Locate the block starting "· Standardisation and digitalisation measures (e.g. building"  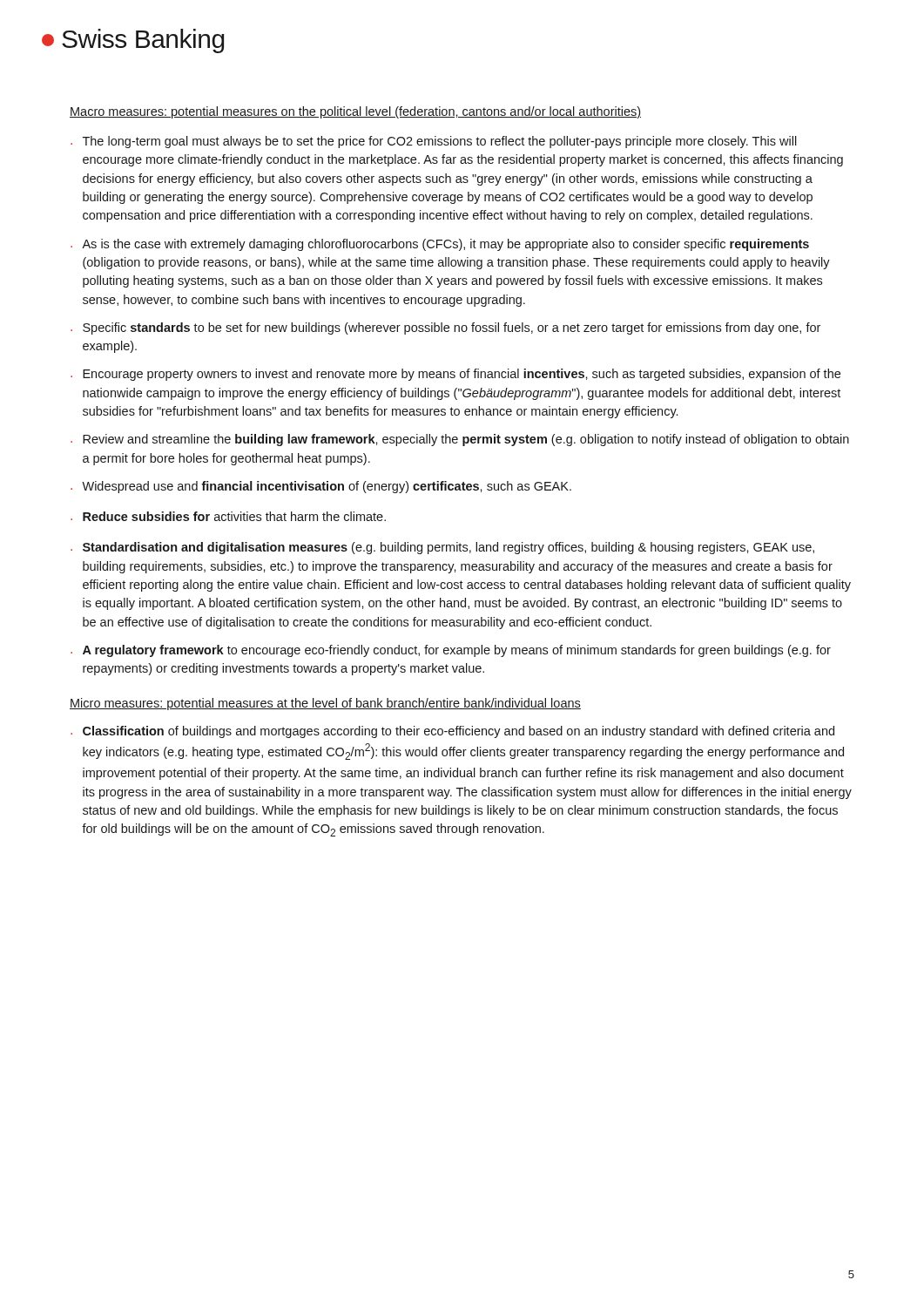point(462,585)
